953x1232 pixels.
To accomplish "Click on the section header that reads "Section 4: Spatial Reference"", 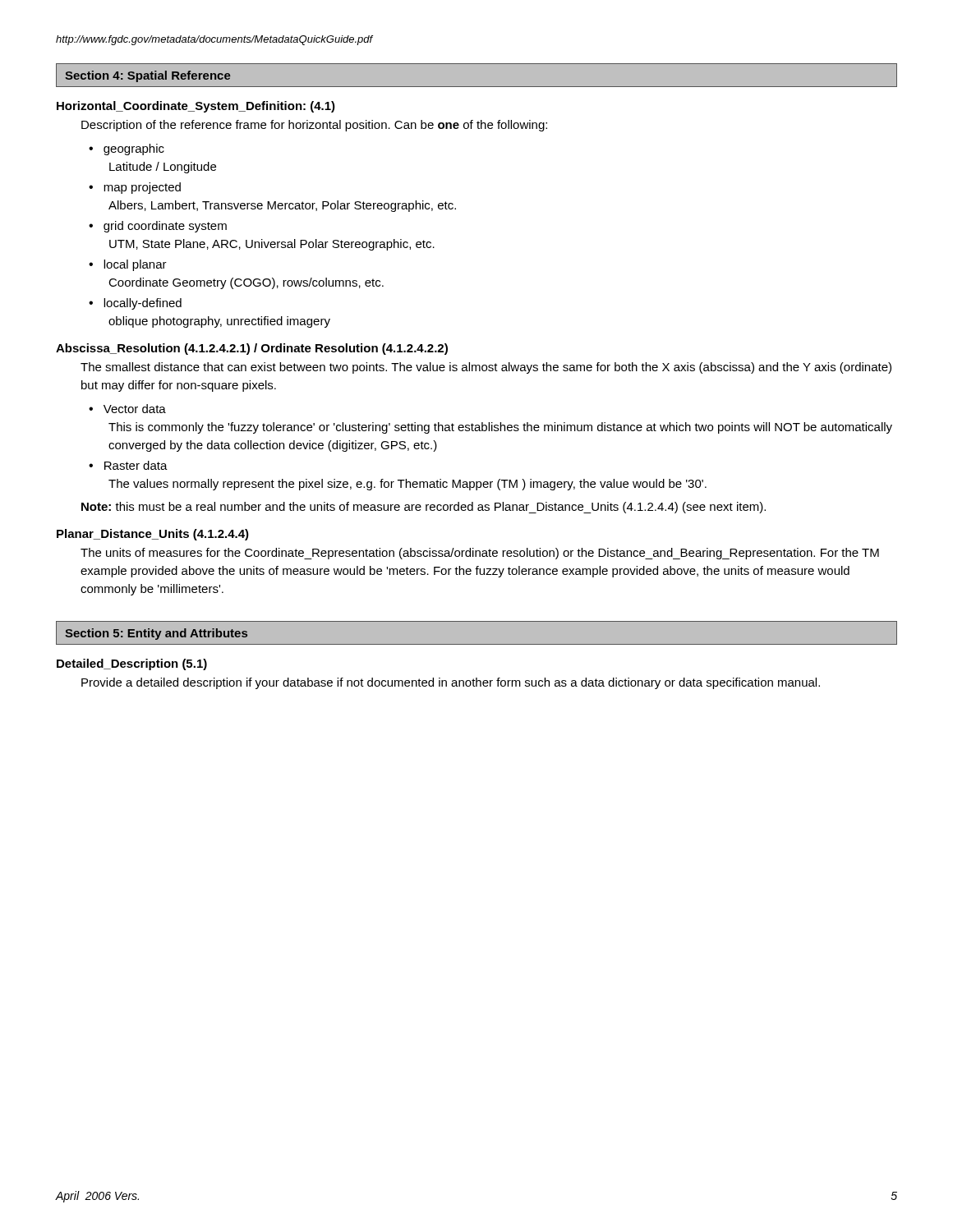I will pos(148,75).
